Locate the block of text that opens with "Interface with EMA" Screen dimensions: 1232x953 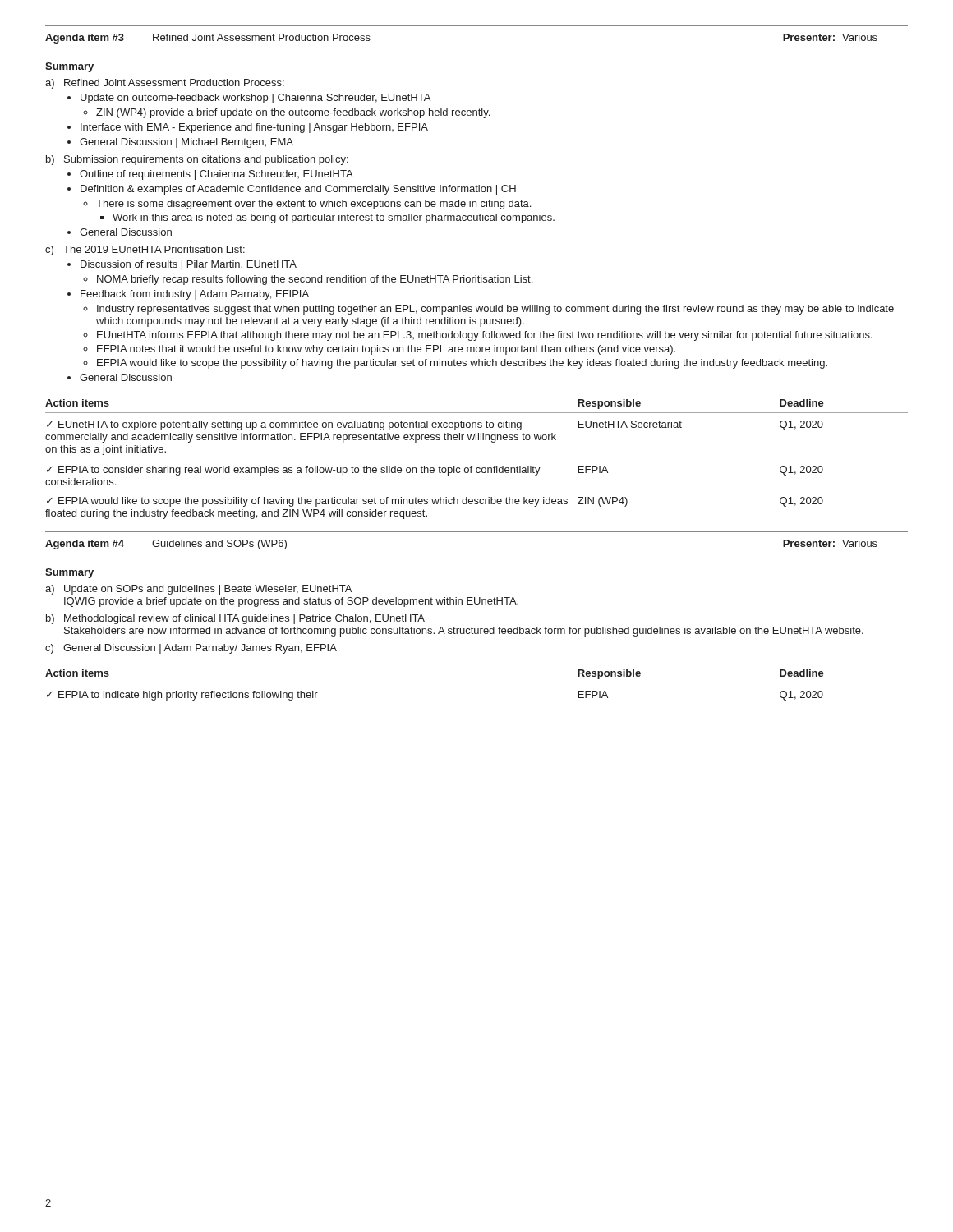(x=254, y=127)
